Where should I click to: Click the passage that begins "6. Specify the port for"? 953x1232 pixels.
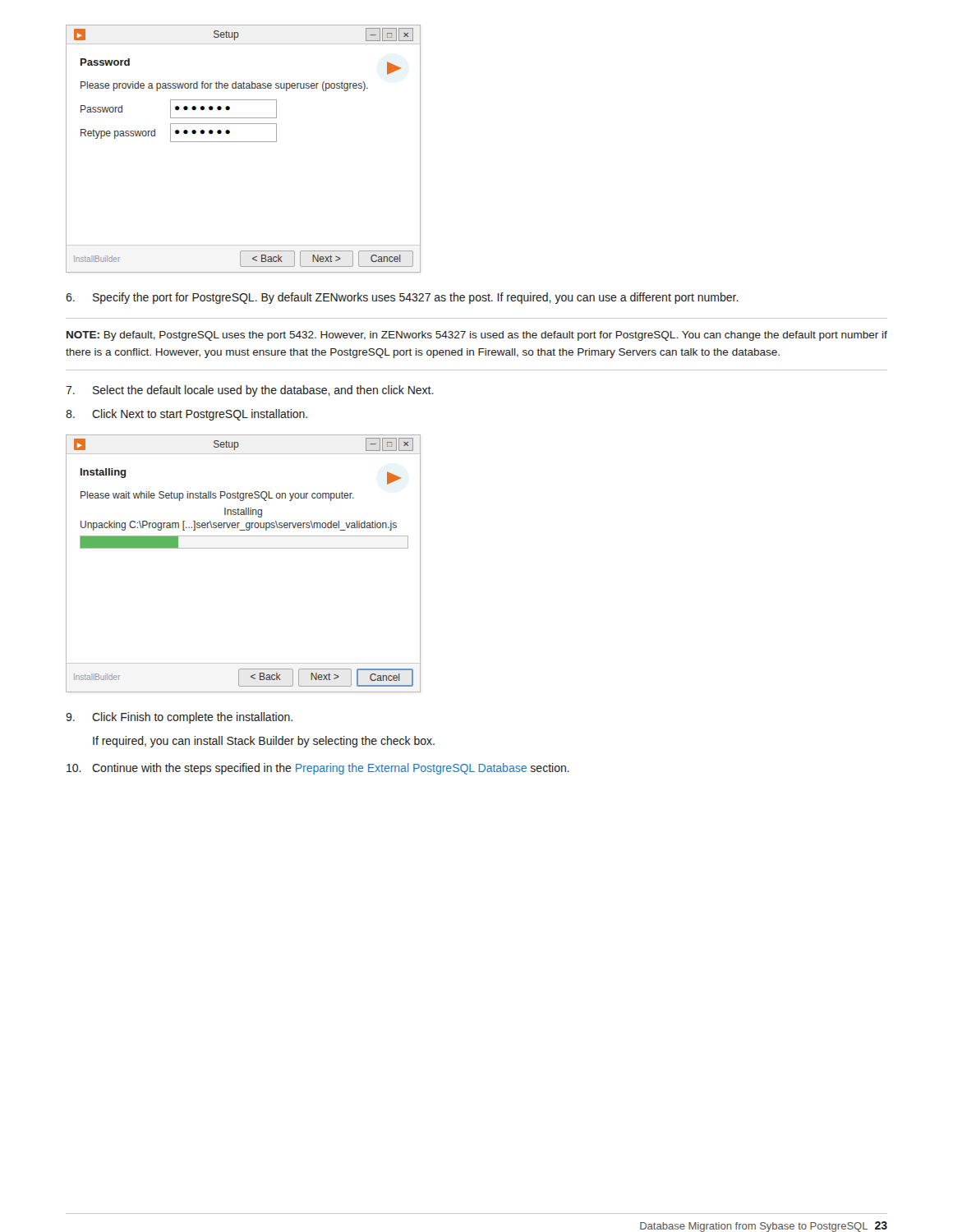476,298
